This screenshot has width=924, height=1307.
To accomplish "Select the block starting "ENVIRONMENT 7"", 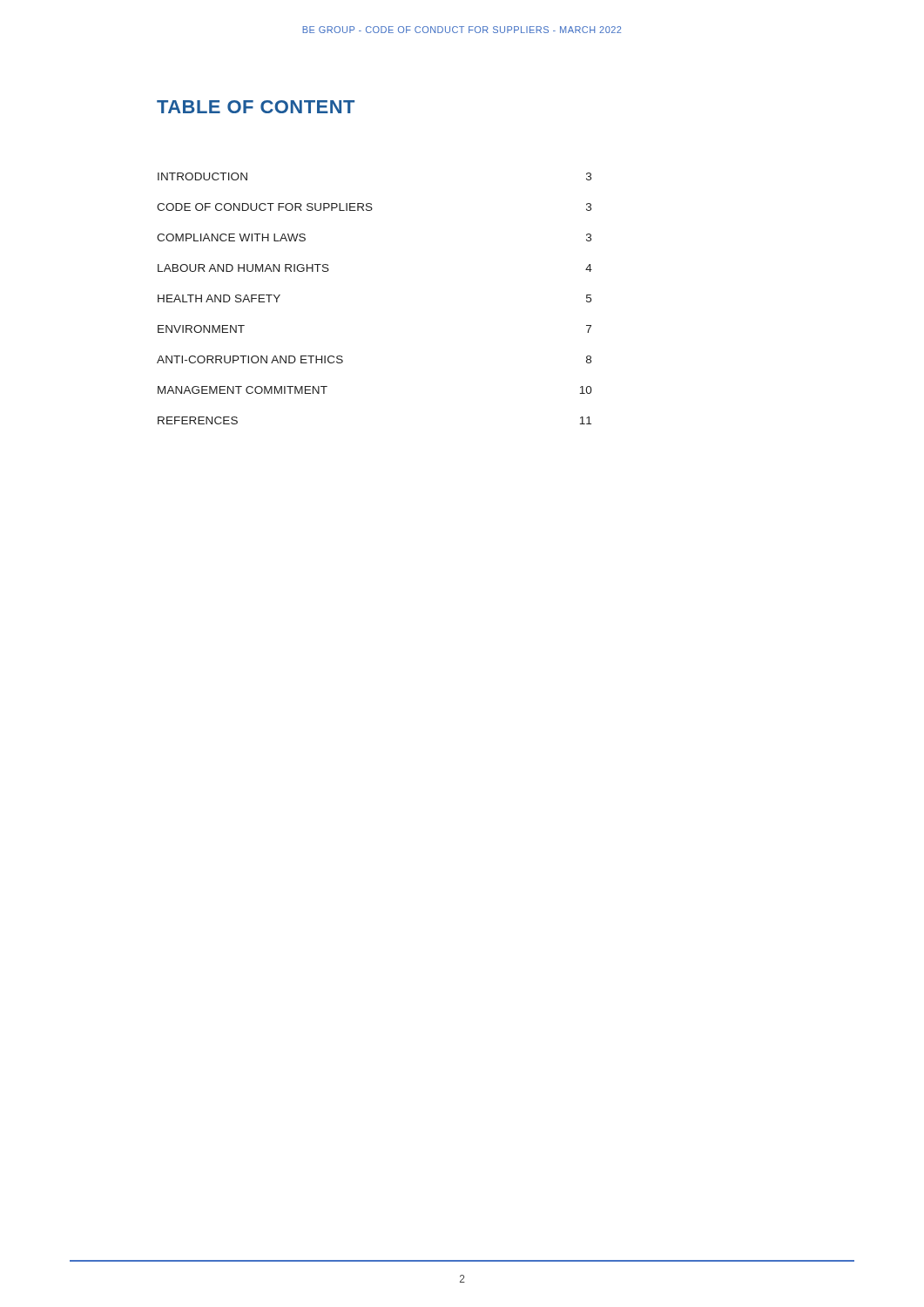I will click(x=196, y=327).
